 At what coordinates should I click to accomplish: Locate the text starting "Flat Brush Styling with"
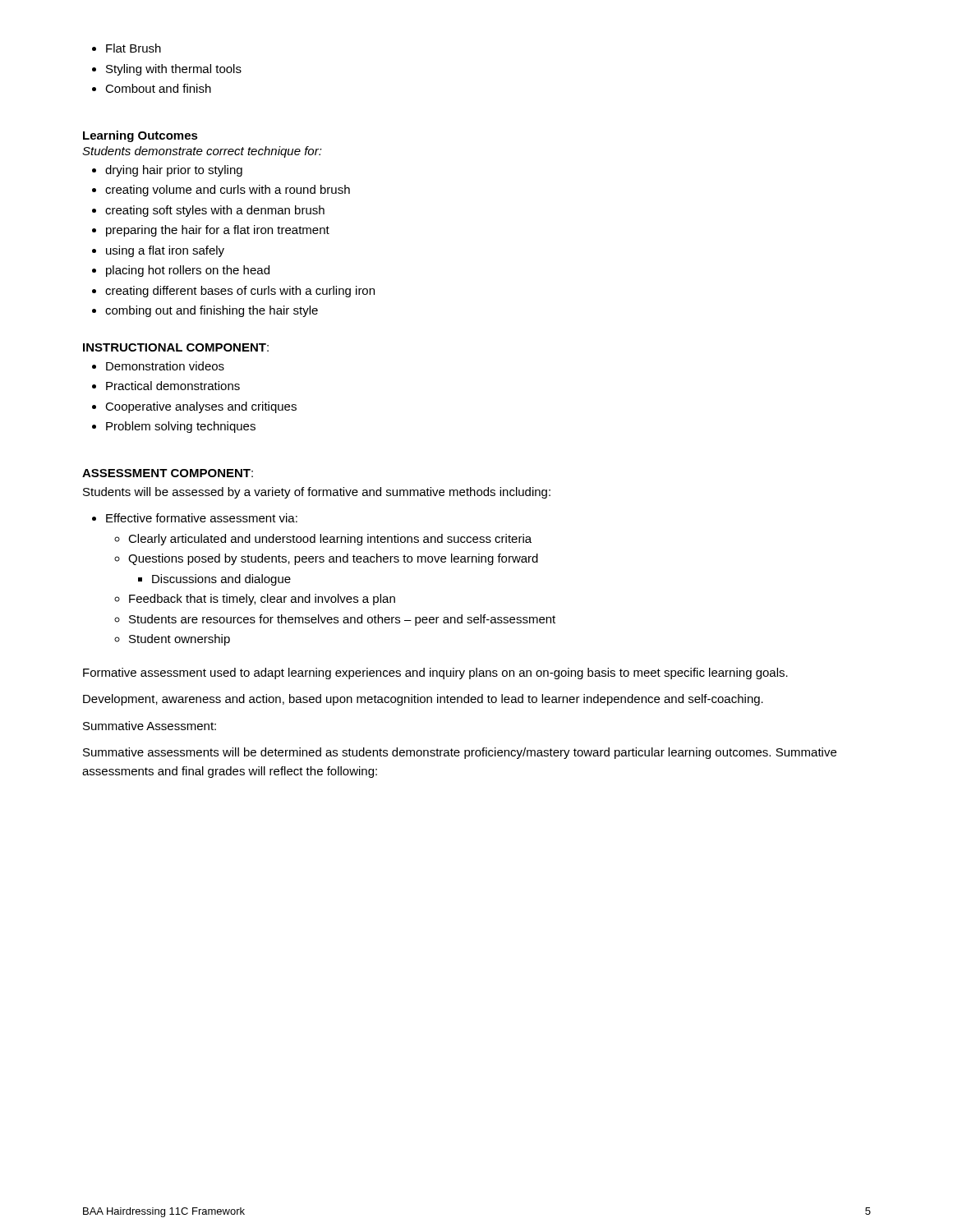[127, 48]
